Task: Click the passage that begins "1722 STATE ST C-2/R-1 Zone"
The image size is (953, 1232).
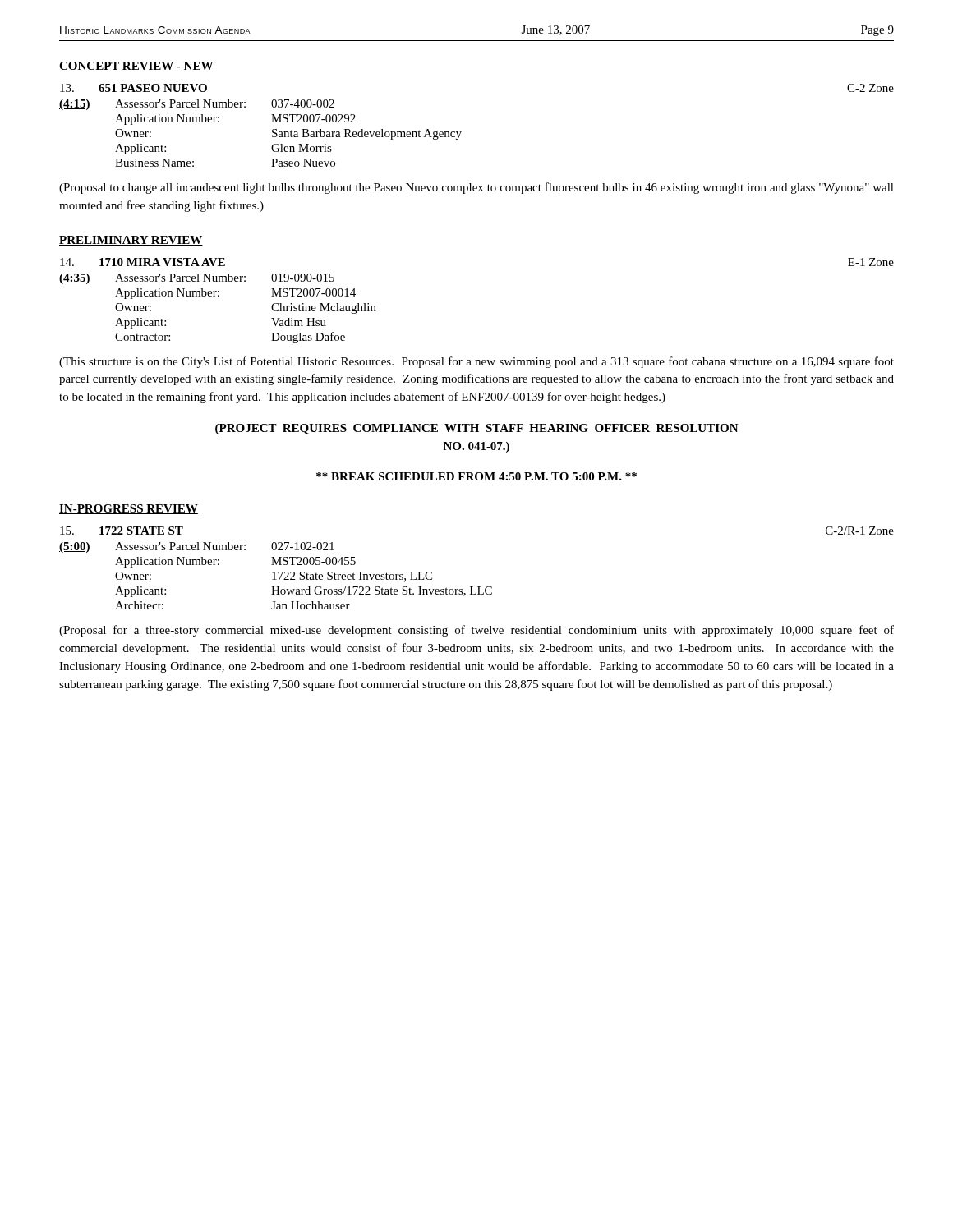Action: [145, 530]
